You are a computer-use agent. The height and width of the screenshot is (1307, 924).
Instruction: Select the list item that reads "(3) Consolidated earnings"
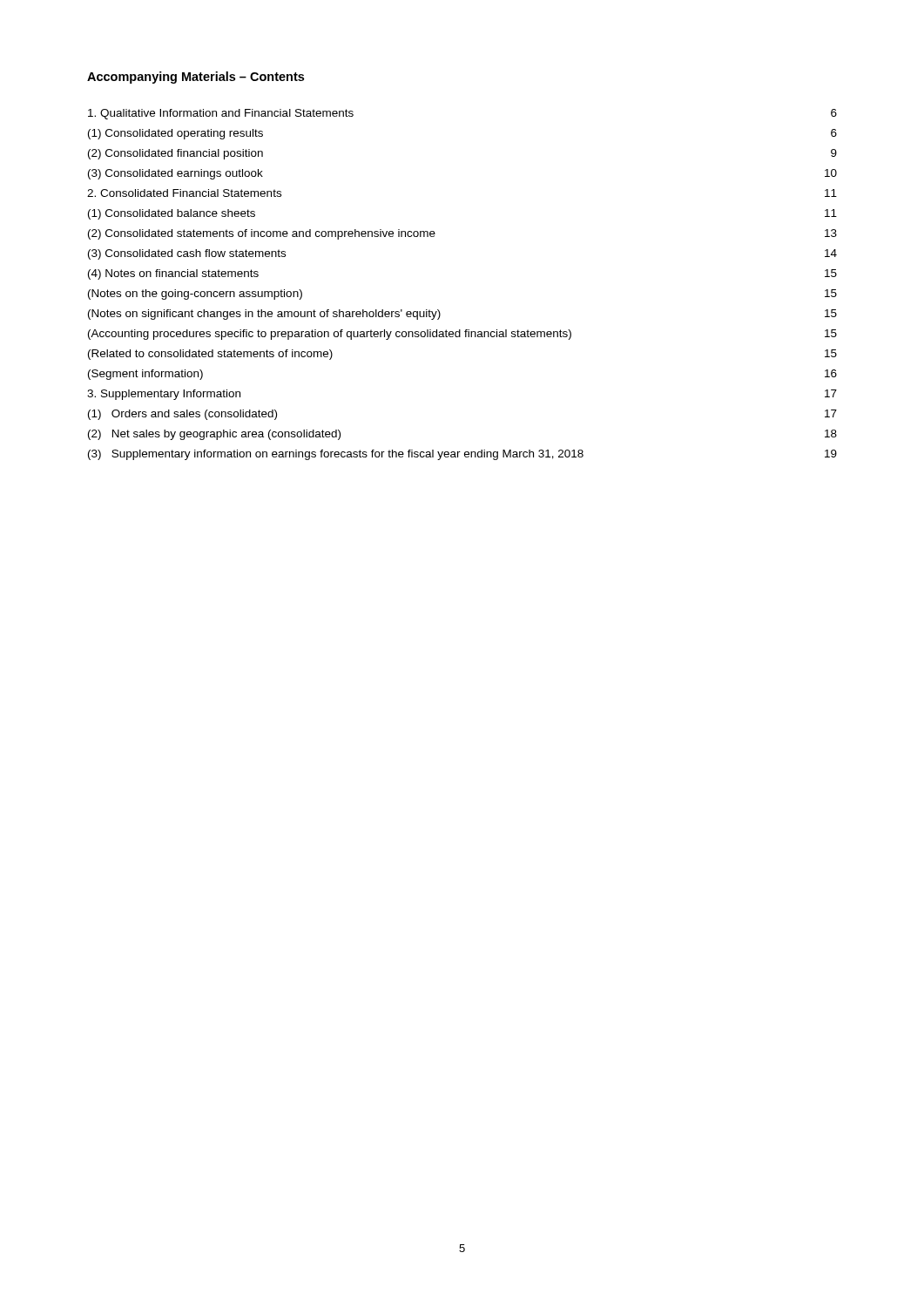tap(180, 174)
